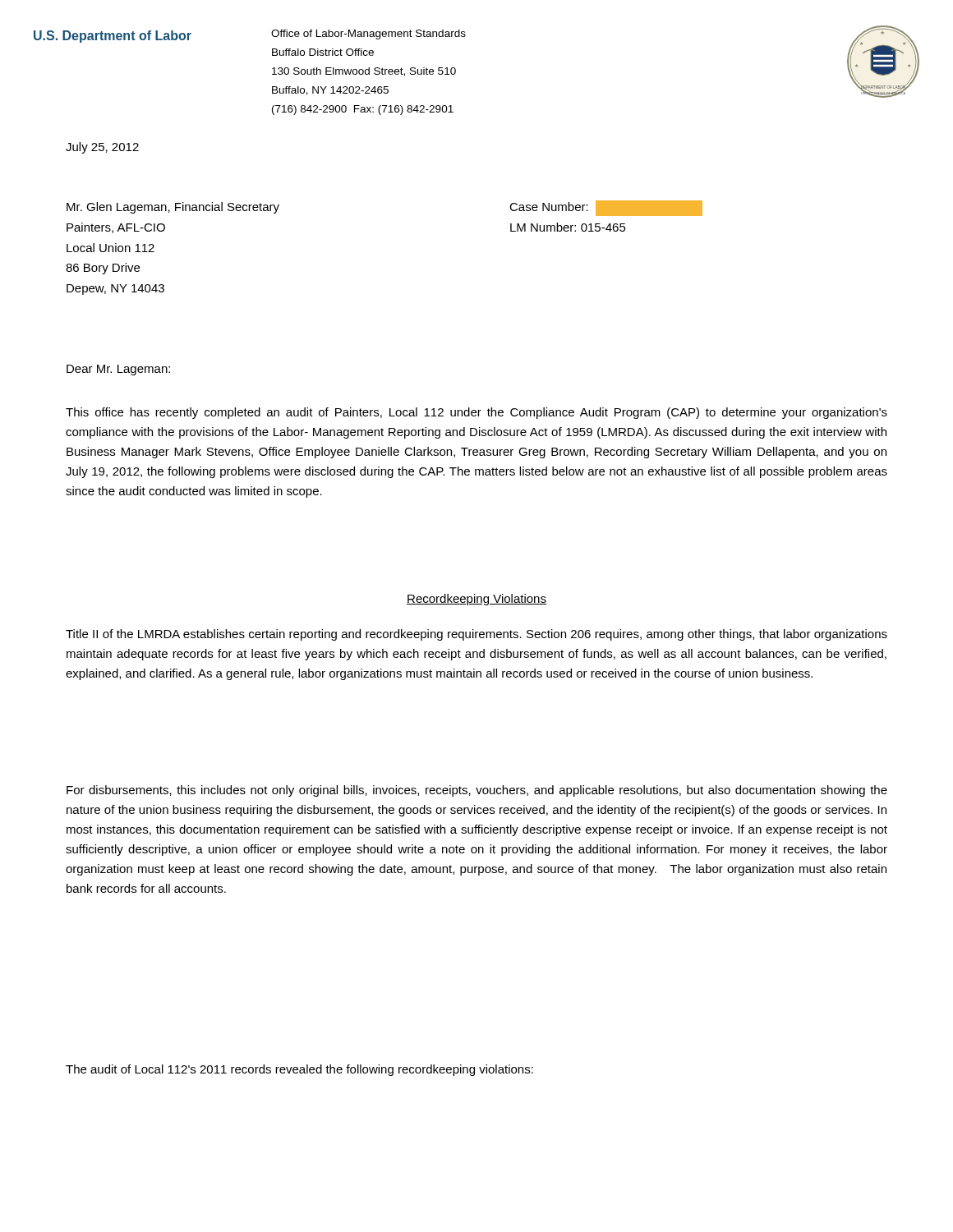Viewport: 953px width, 1232px height.
Task: Select the logo
Action: [883, 63]
